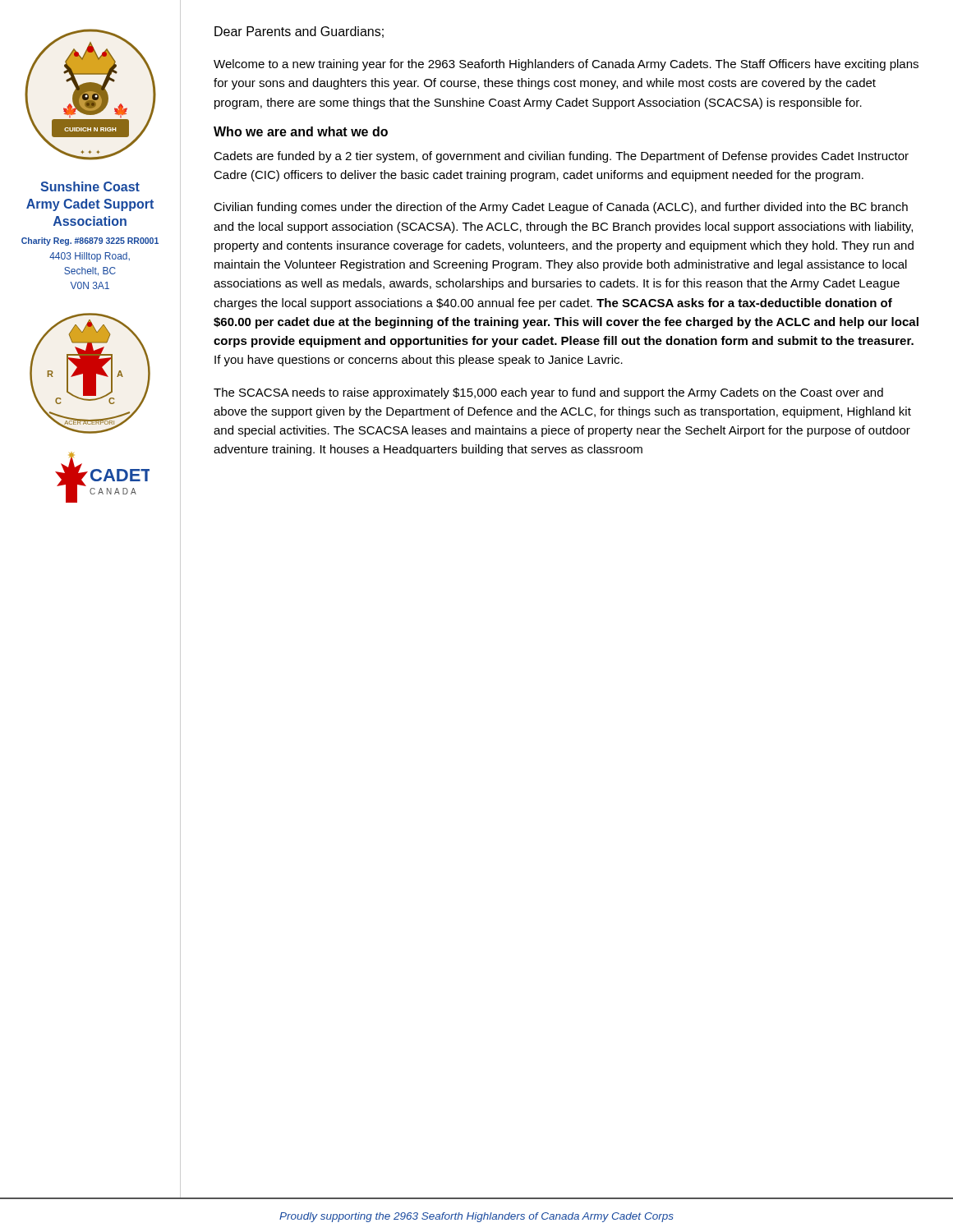Image resolution: width=953 pixels, height=1232 pixels.
Task: Click on the text block that reads "Dear Parents and"
Action: [x=299, y=32]
